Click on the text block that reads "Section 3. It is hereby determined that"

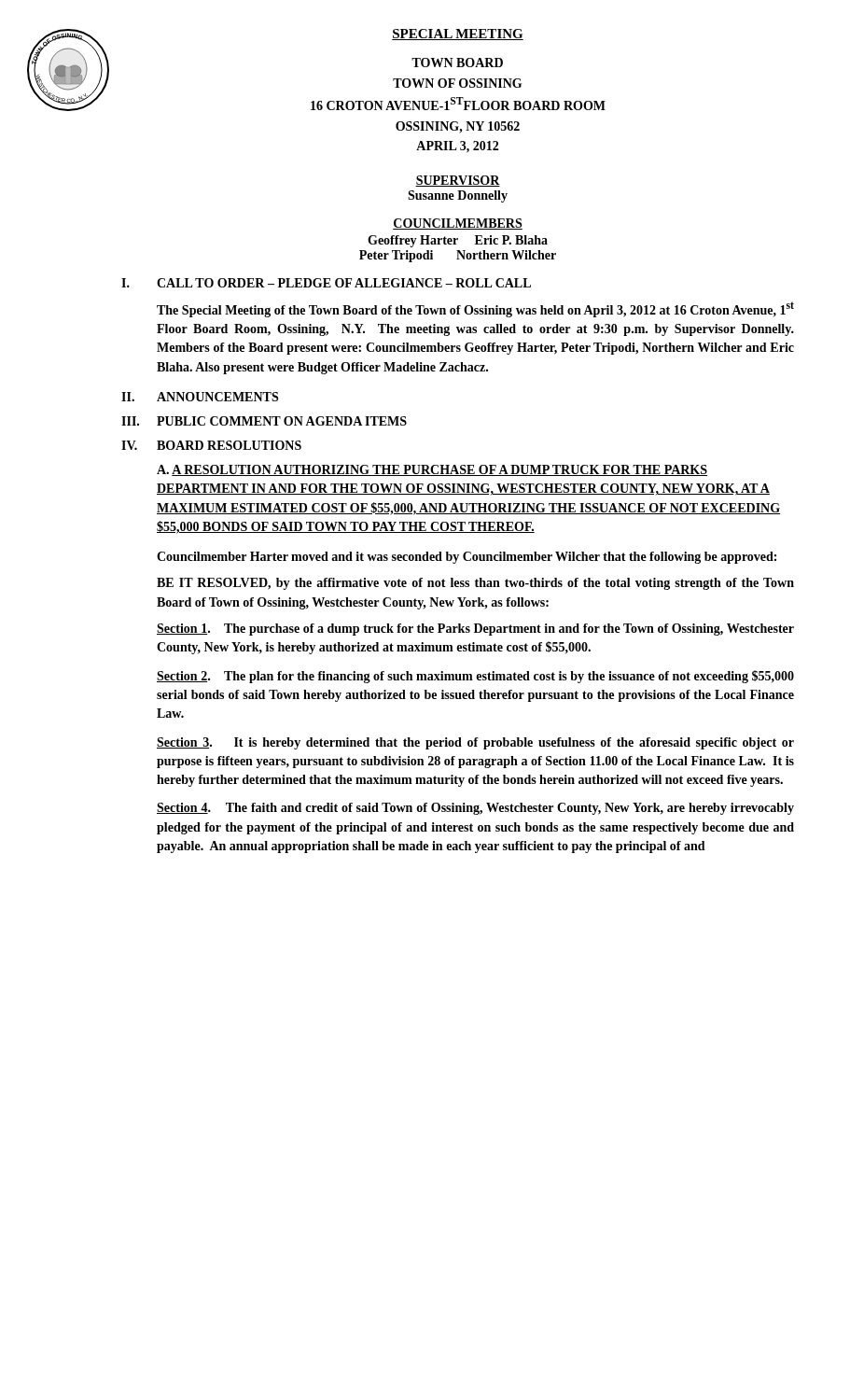[475, 761]
